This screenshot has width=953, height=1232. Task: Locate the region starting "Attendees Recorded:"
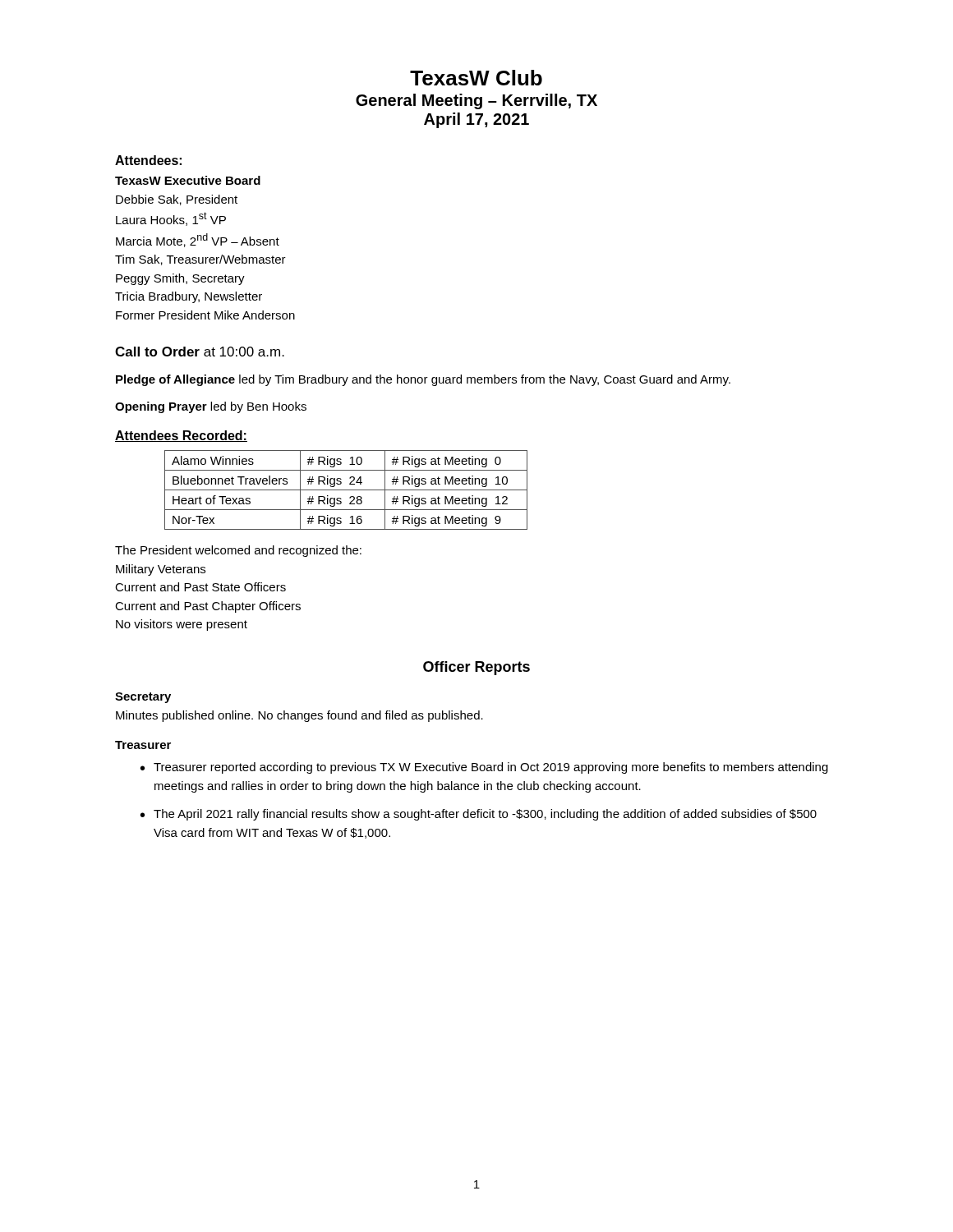[x=181, y=436]
